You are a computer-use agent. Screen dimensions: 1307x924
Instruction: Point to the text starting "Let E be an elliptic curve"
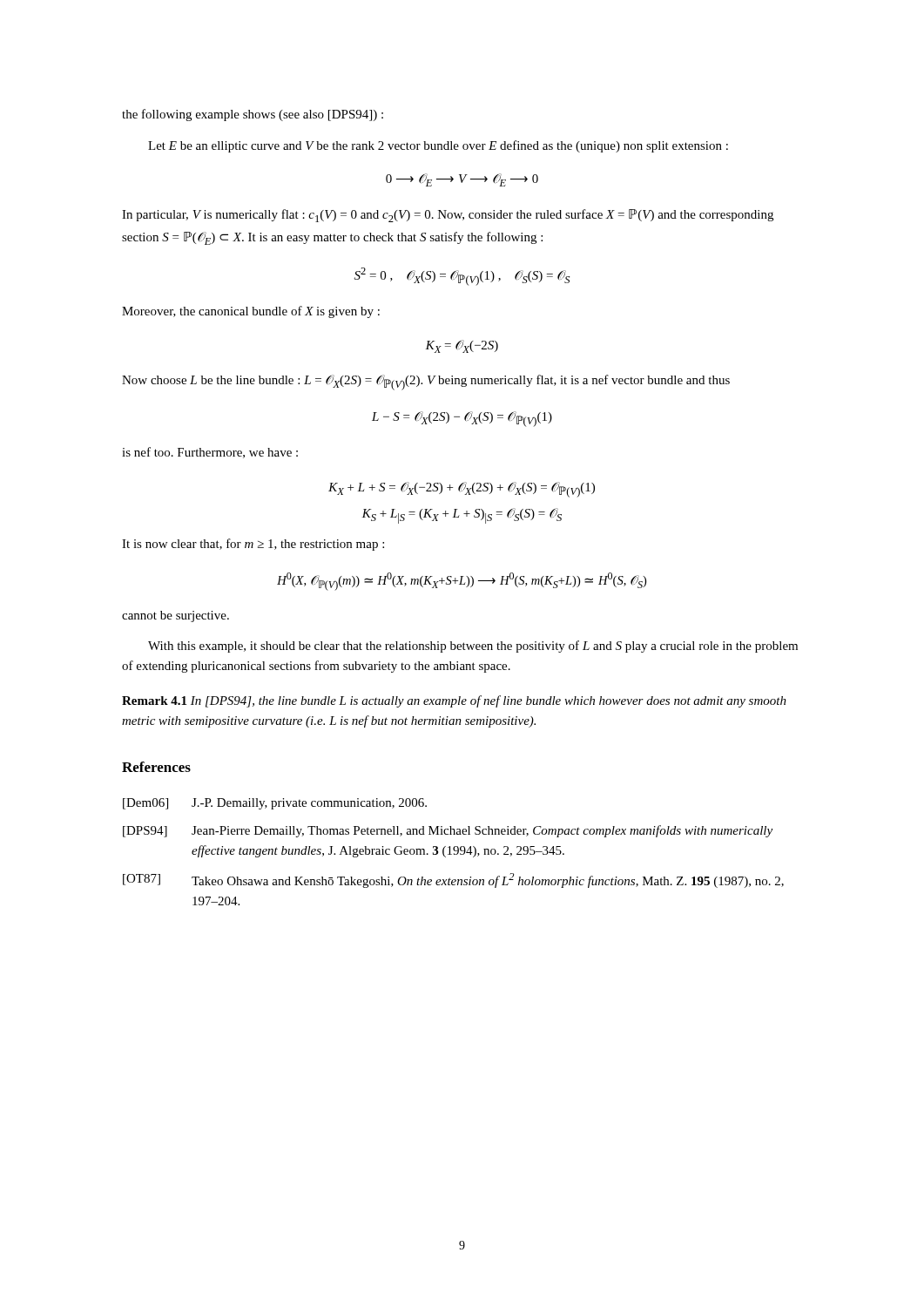(x=438, y=145)
